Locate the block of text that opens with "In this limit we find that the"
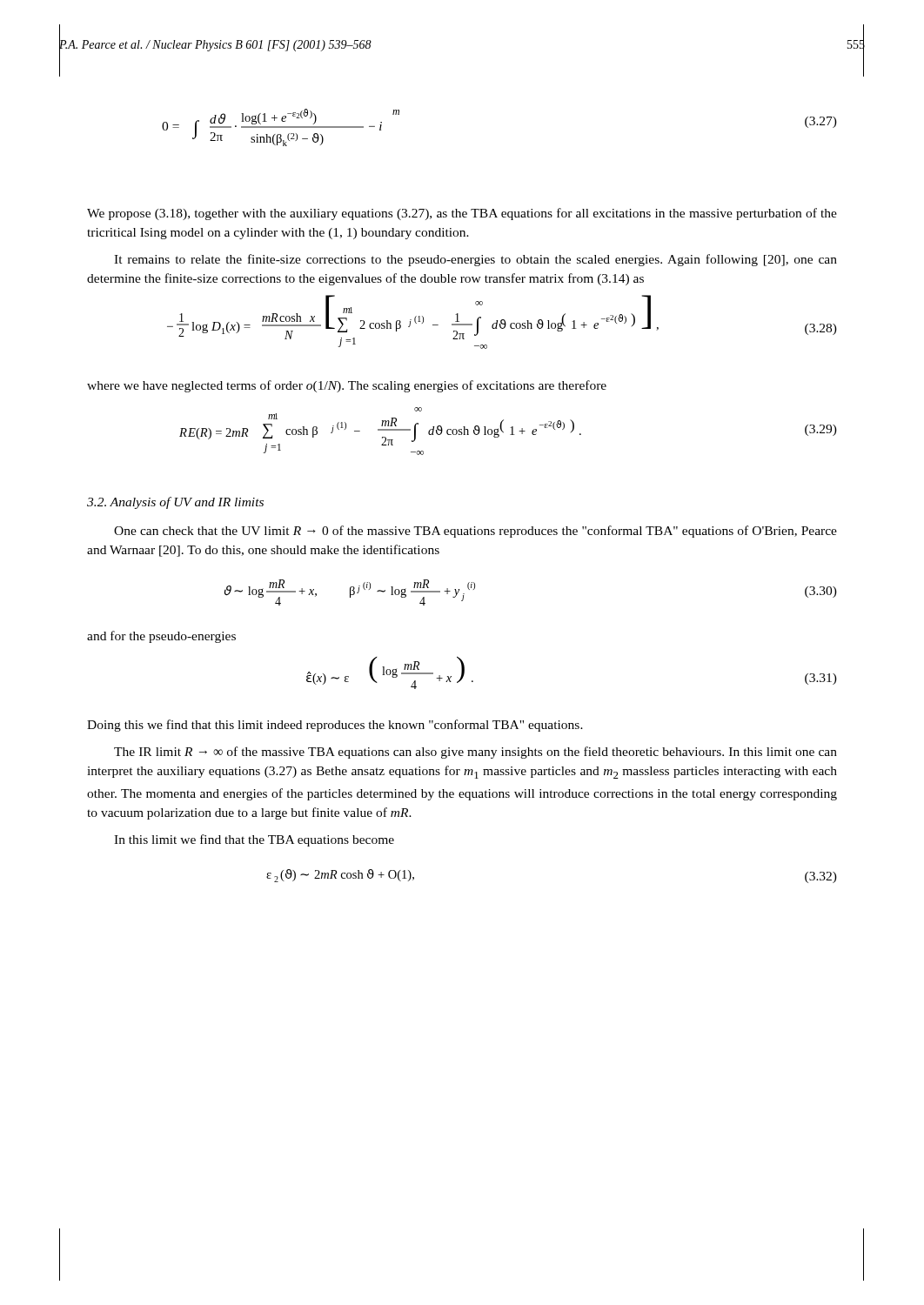924x1305 pixels. tap(254, 839)
